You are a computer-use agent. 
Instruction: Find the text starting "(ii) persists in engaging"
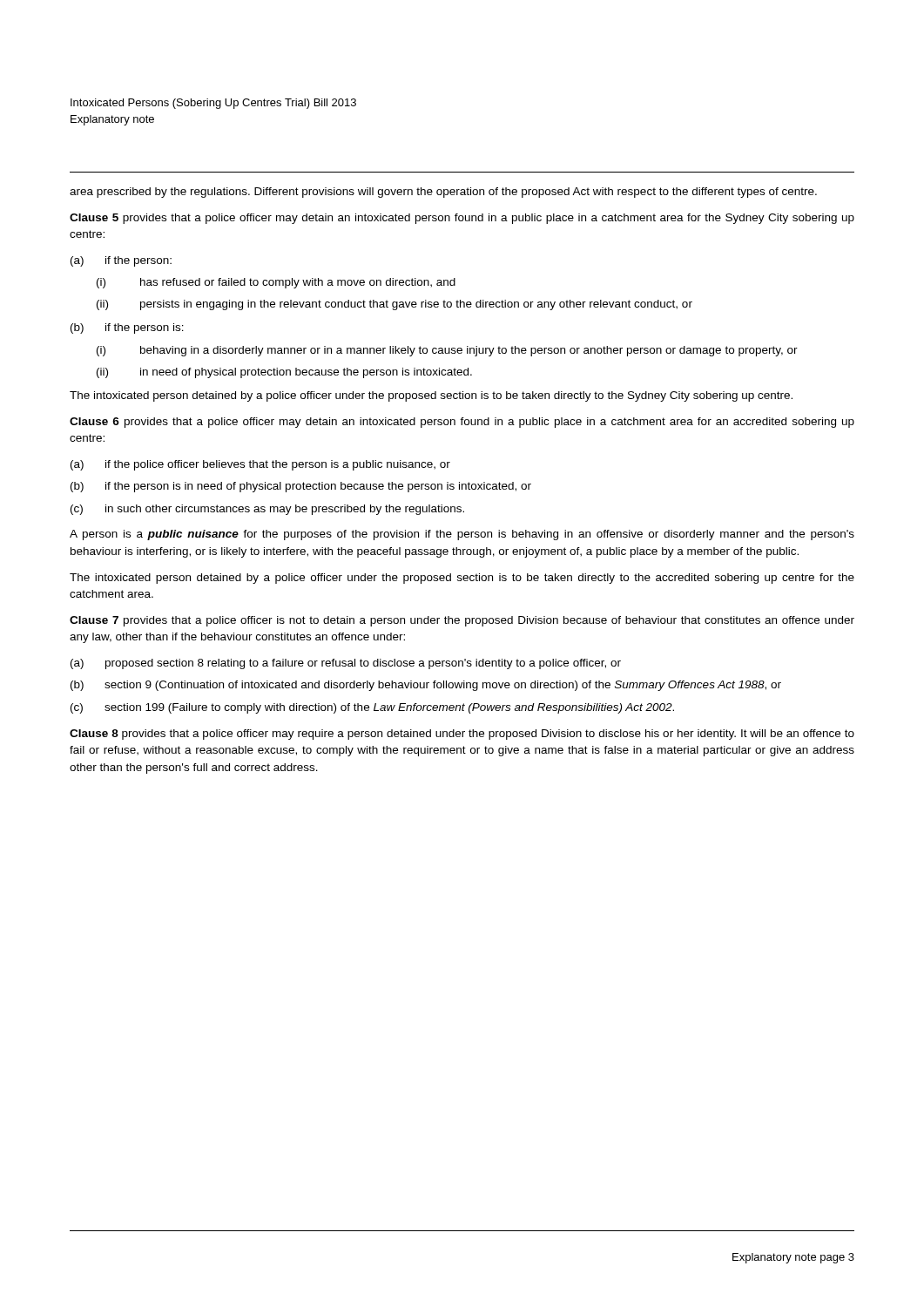[462, 304]
